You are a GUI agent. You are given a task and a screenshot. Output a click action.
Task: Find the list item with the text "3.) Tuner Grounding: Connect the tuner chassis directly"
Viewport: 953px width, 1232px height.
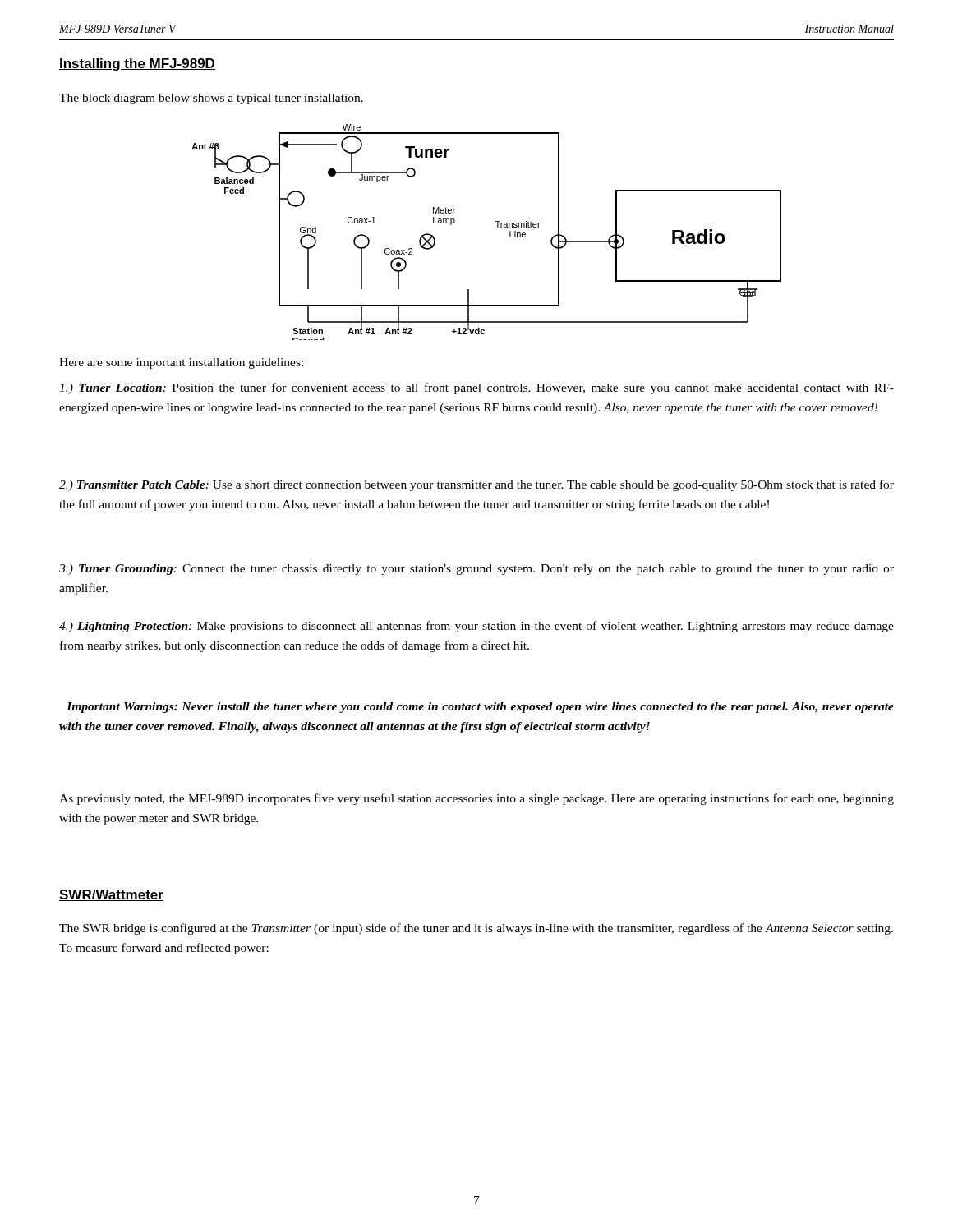476,578
